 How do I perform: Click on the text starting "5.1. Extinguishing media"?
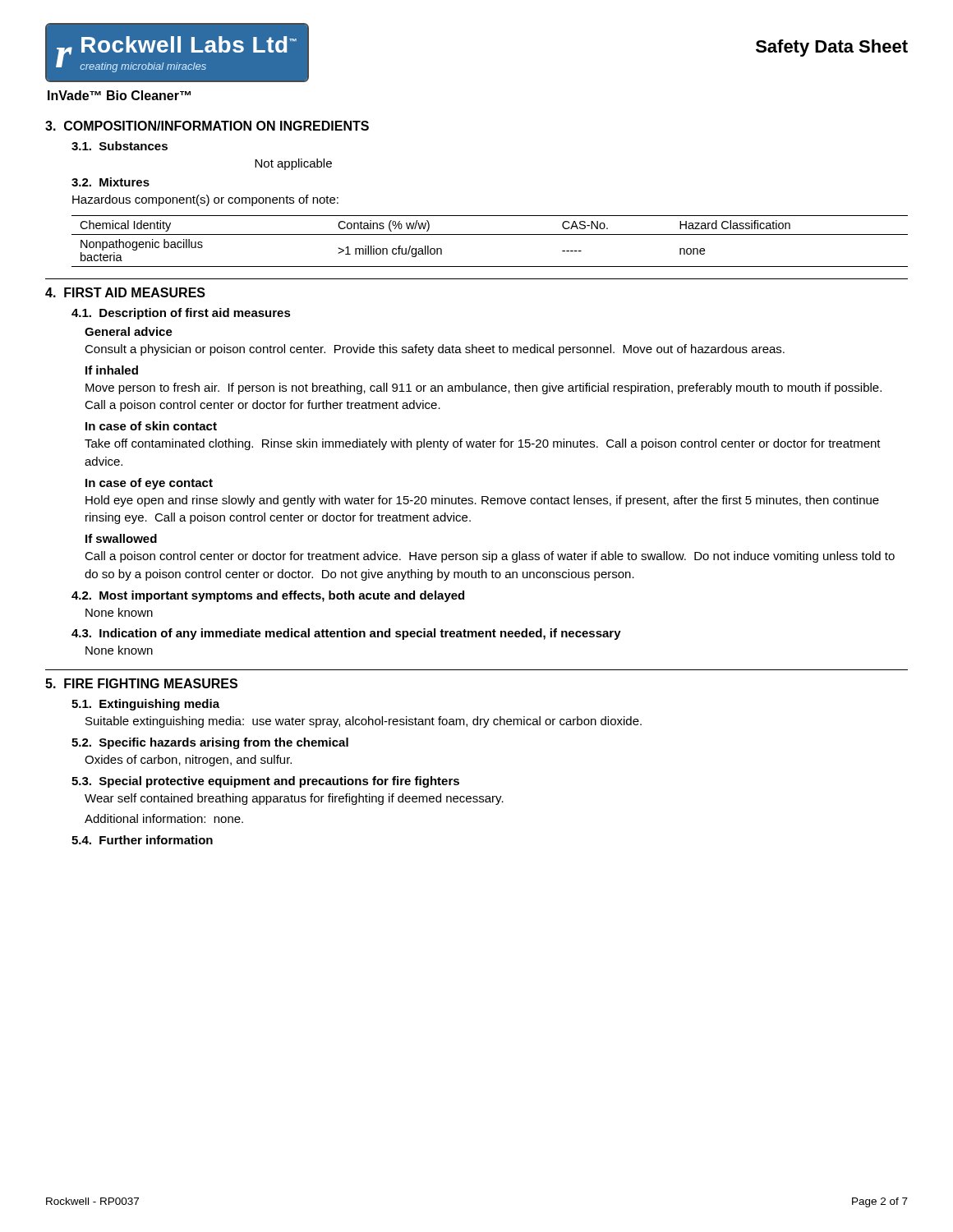pos(145,703)
